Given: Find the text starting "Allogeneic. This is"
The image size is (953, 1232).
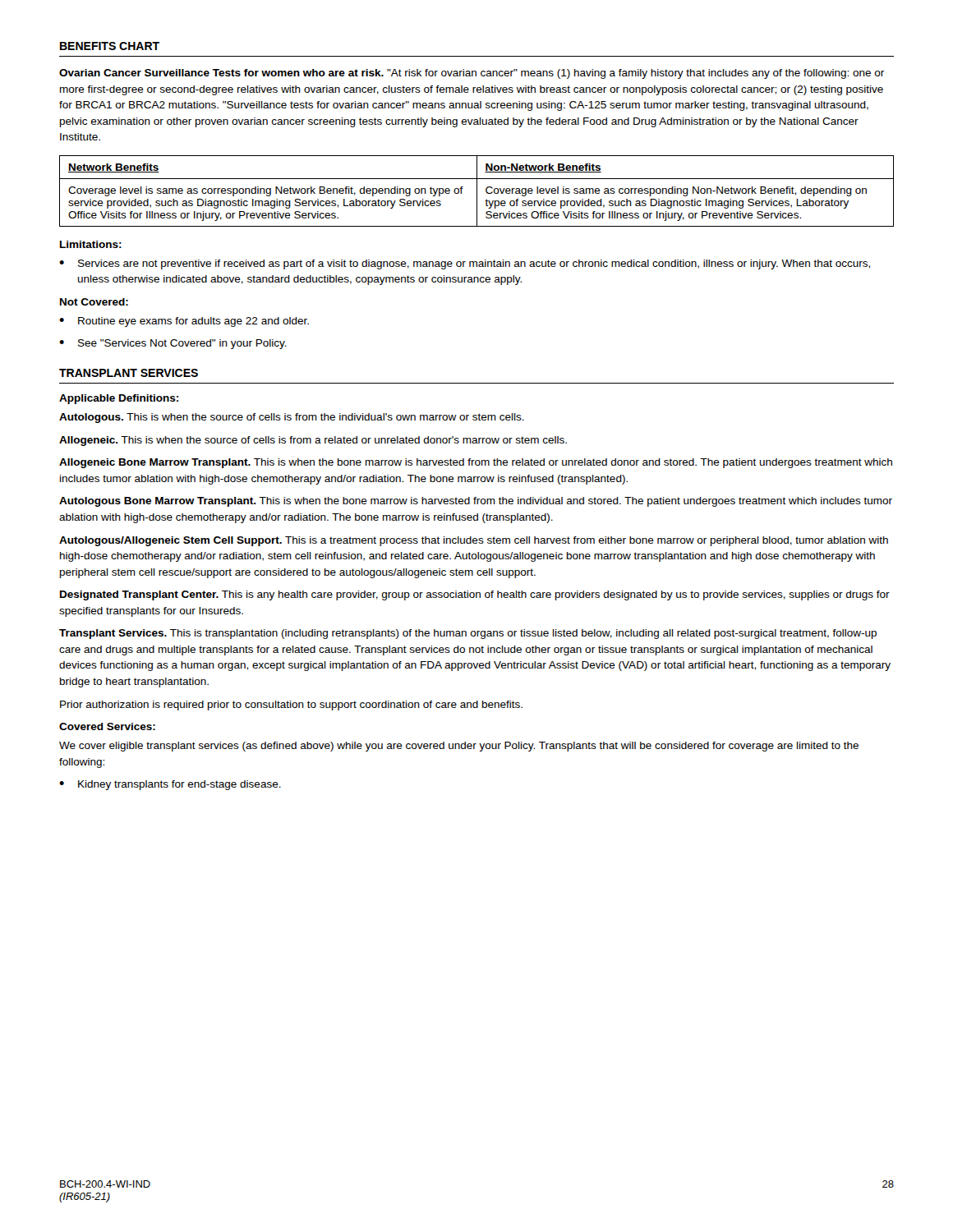Looking at the screenshot, I should tap(313, 440).
